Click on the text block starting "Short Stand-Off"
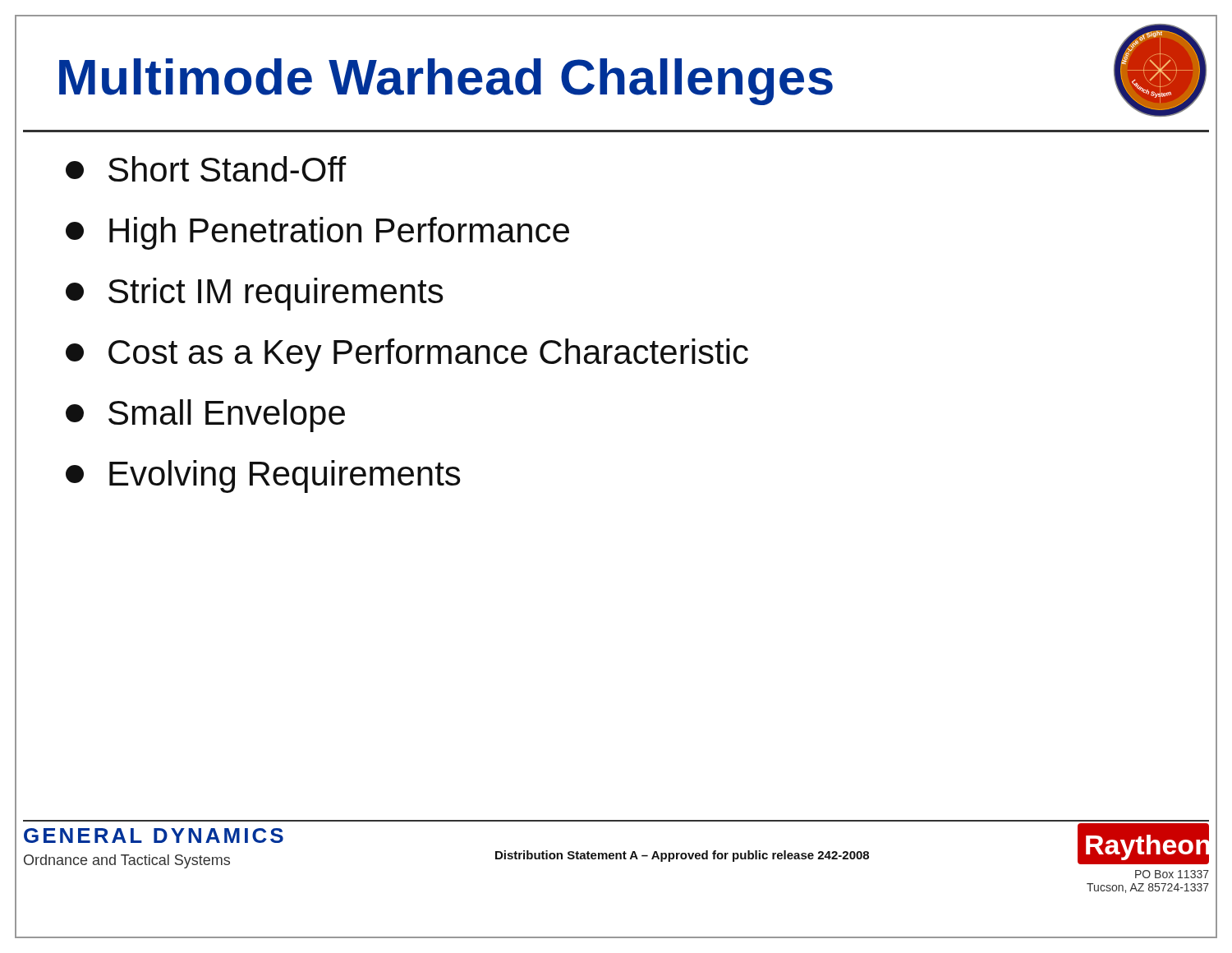Screen dimensions: 953x1232 click(206, 170)
